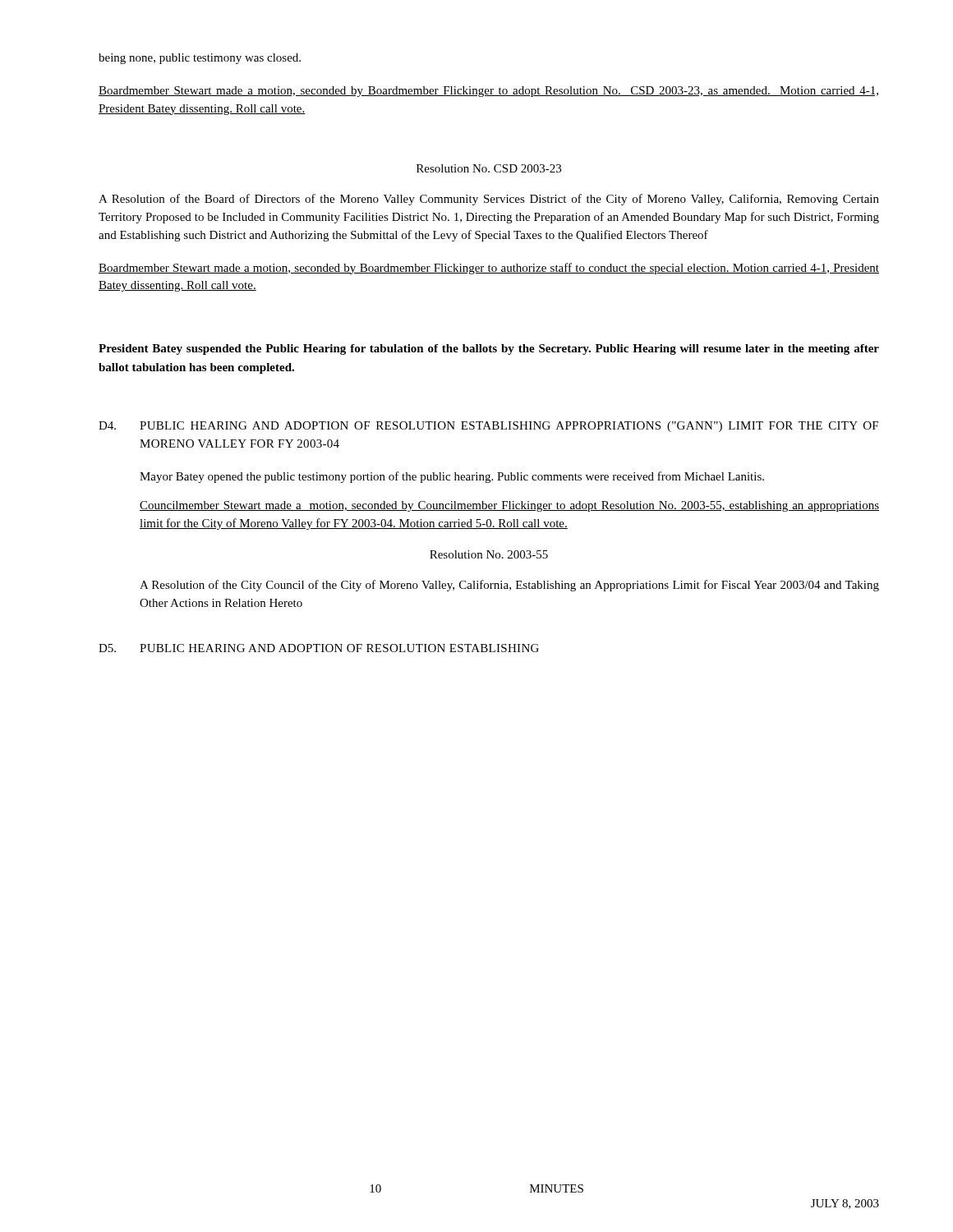Locate the passage starting "A Resolution of the Board of"
The height and width of the screenshot is (1232, 953).
tap(489, 217)
